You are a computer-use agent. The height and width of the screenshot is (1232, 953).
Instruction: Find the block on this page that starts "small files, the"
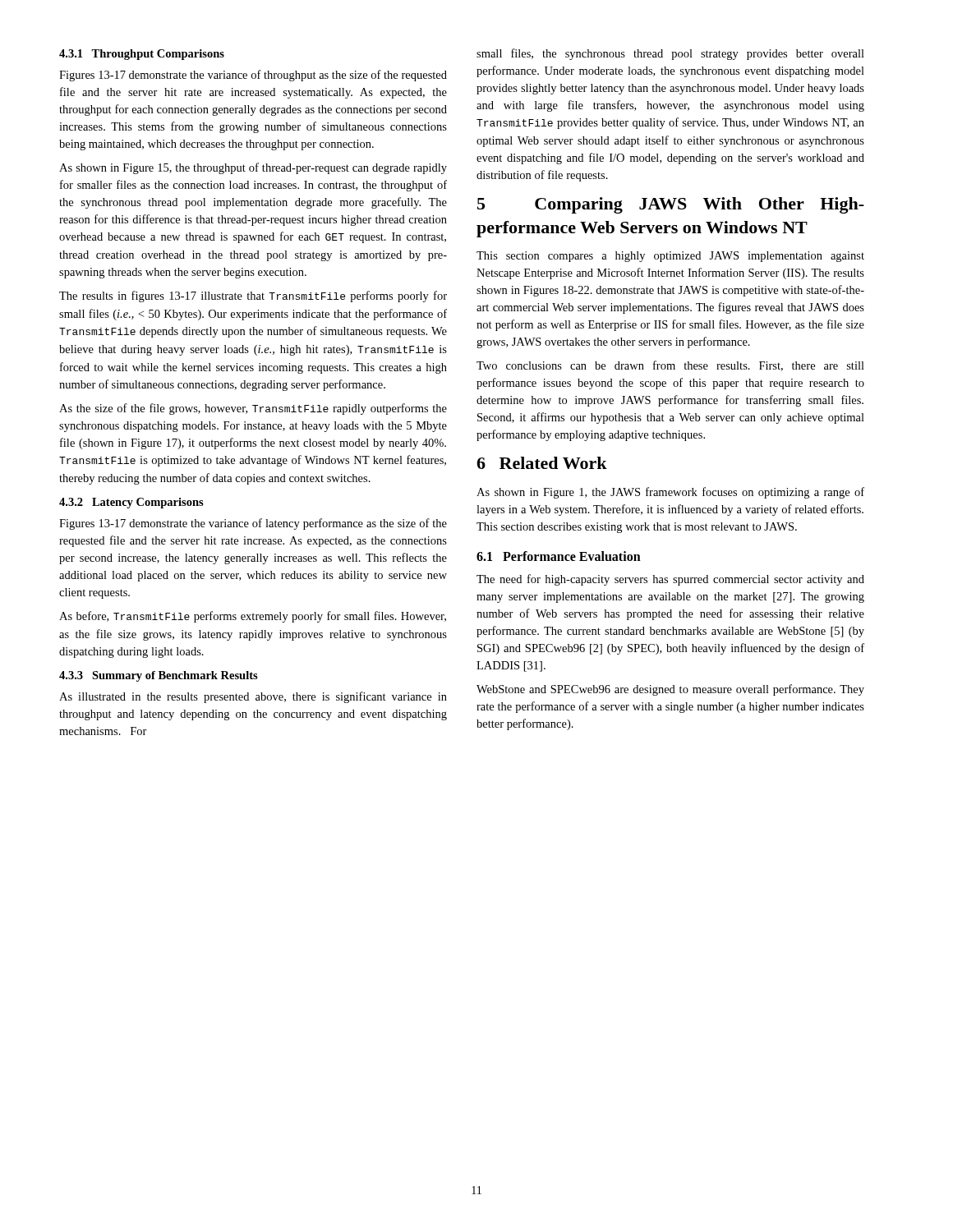pos(670,115)
